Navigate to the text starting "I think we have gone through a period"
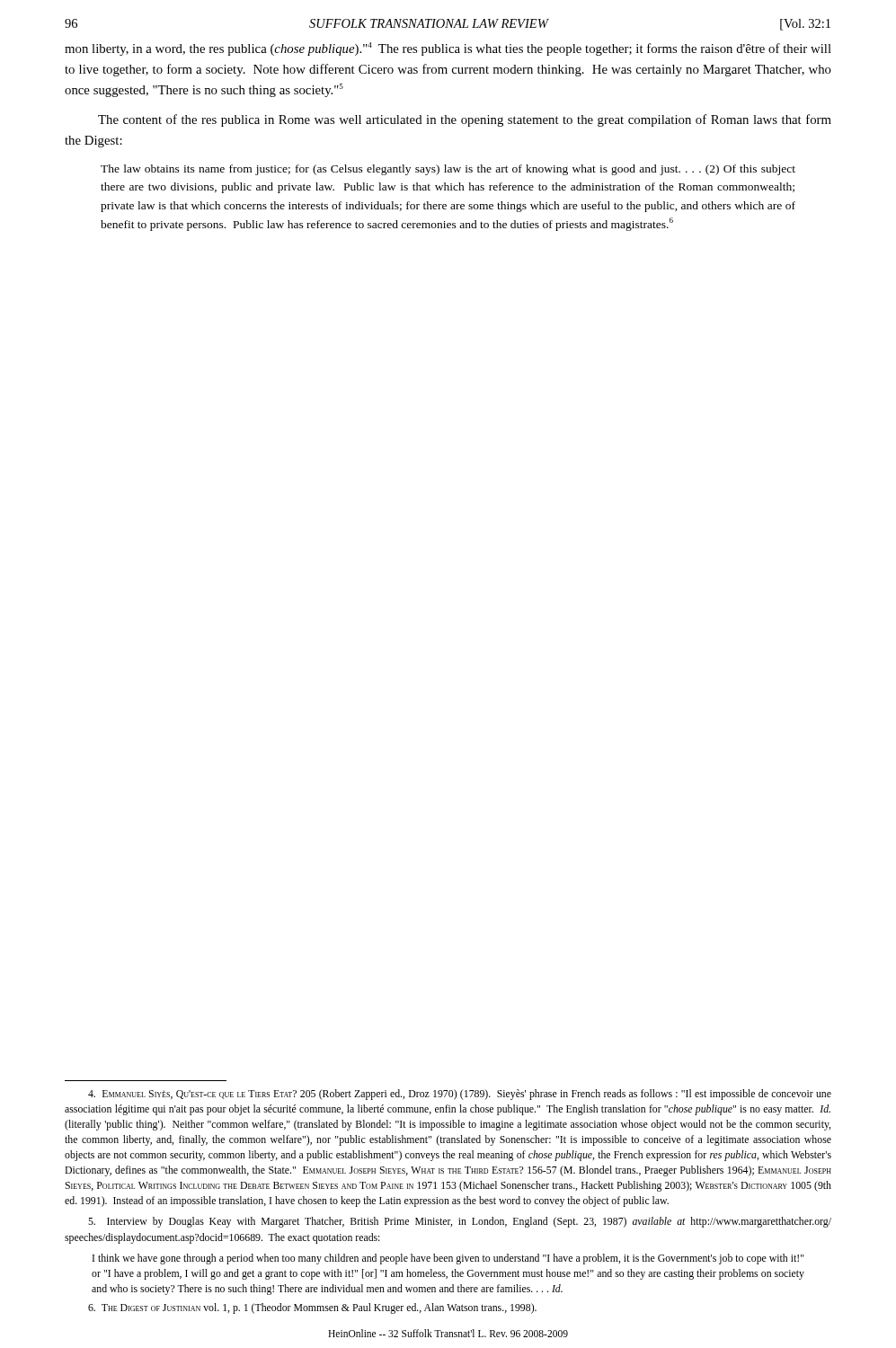Viewport: 896px width, 1348px height. (448, 1273)
